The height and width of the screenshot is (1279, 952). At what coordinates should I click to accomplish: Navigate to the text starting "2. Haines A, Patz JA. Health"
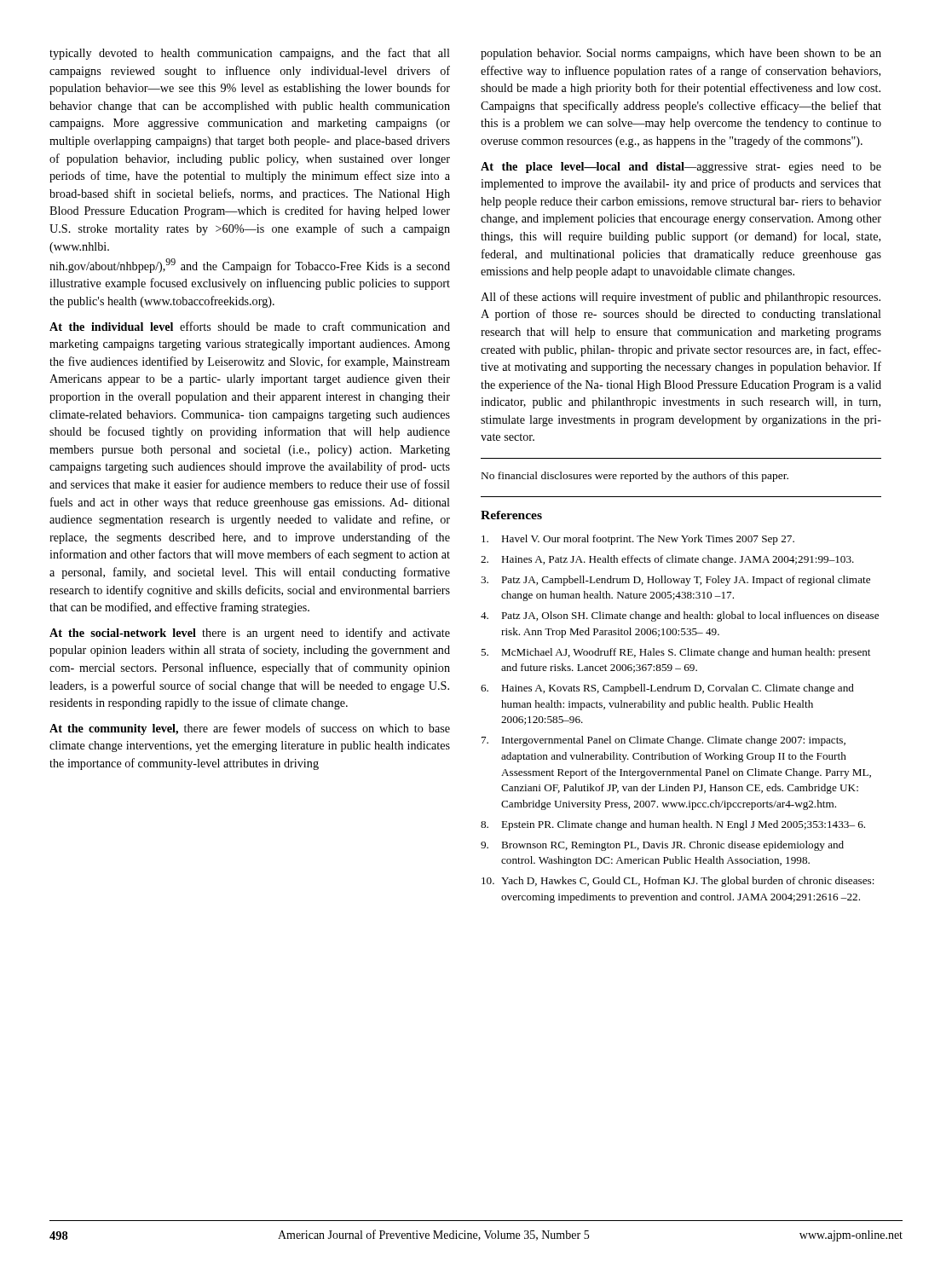click(x=681, y=559)
